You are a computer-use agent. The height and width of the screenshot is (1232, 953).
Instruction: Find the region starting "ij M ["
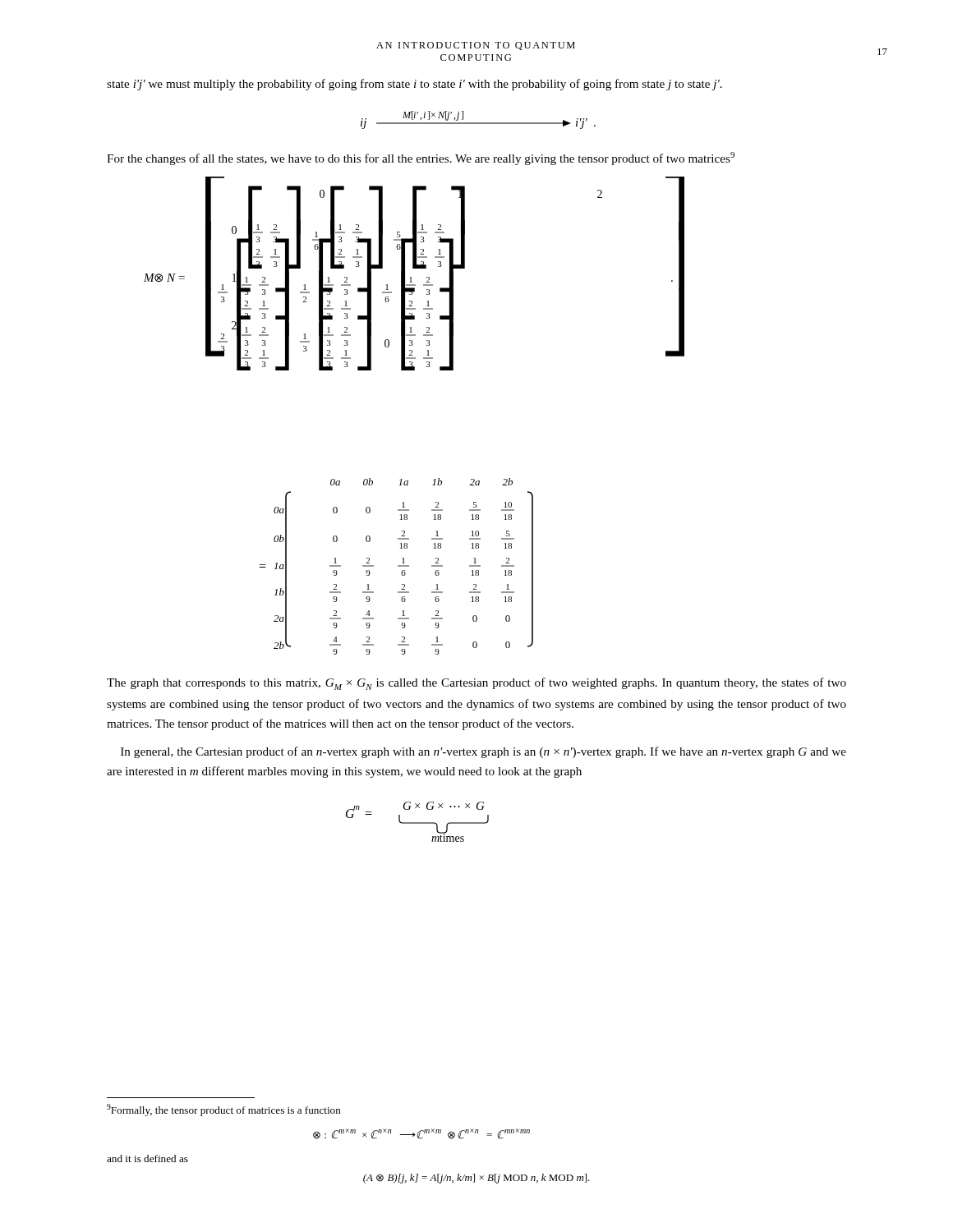pyautogui.click(x=476, y=121)
